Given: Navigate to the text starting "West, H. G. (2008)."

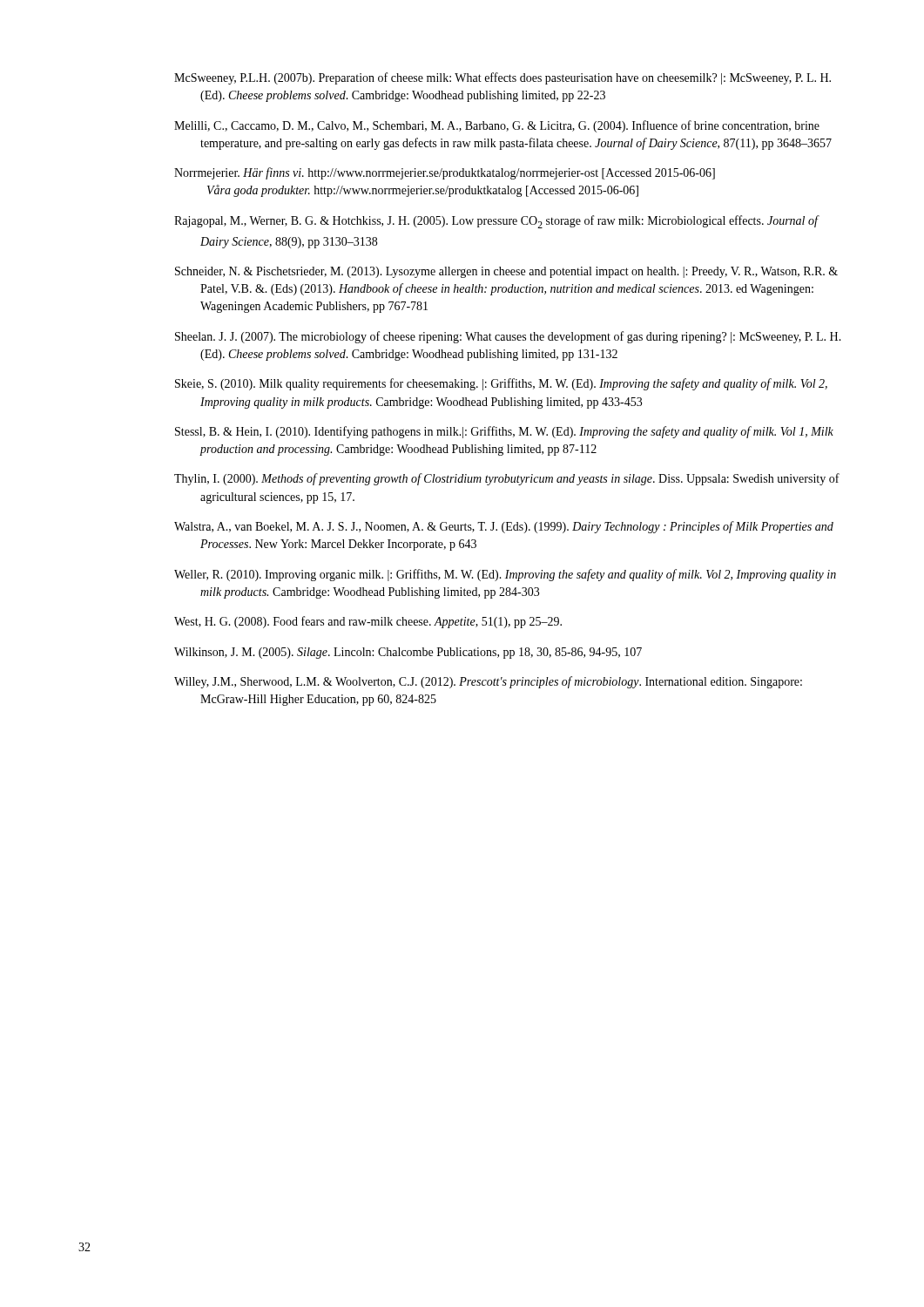Looking at the screenshot, I should click(x=368, y=622).
